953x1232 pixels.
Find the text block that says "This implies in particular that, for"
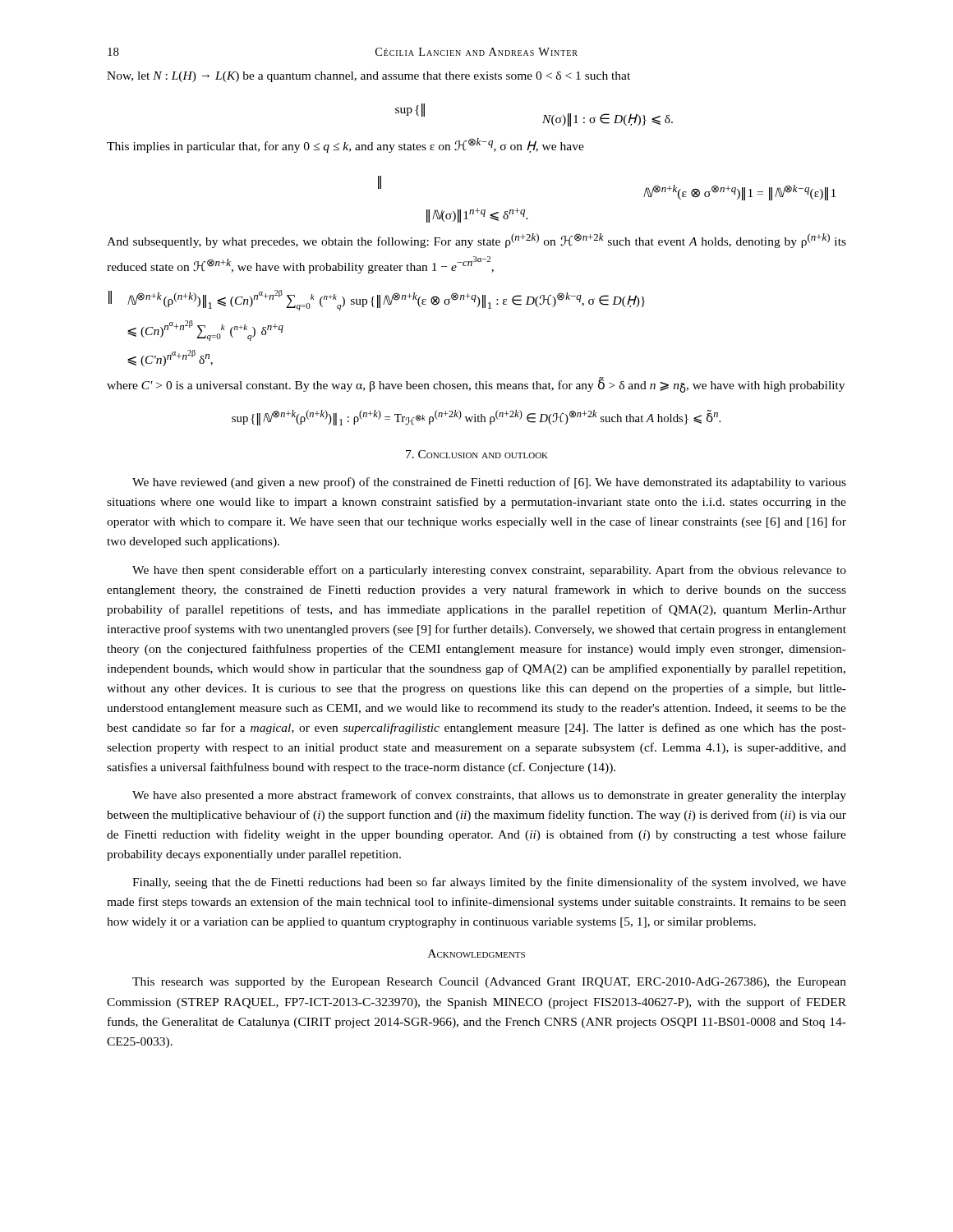[476, 145]
